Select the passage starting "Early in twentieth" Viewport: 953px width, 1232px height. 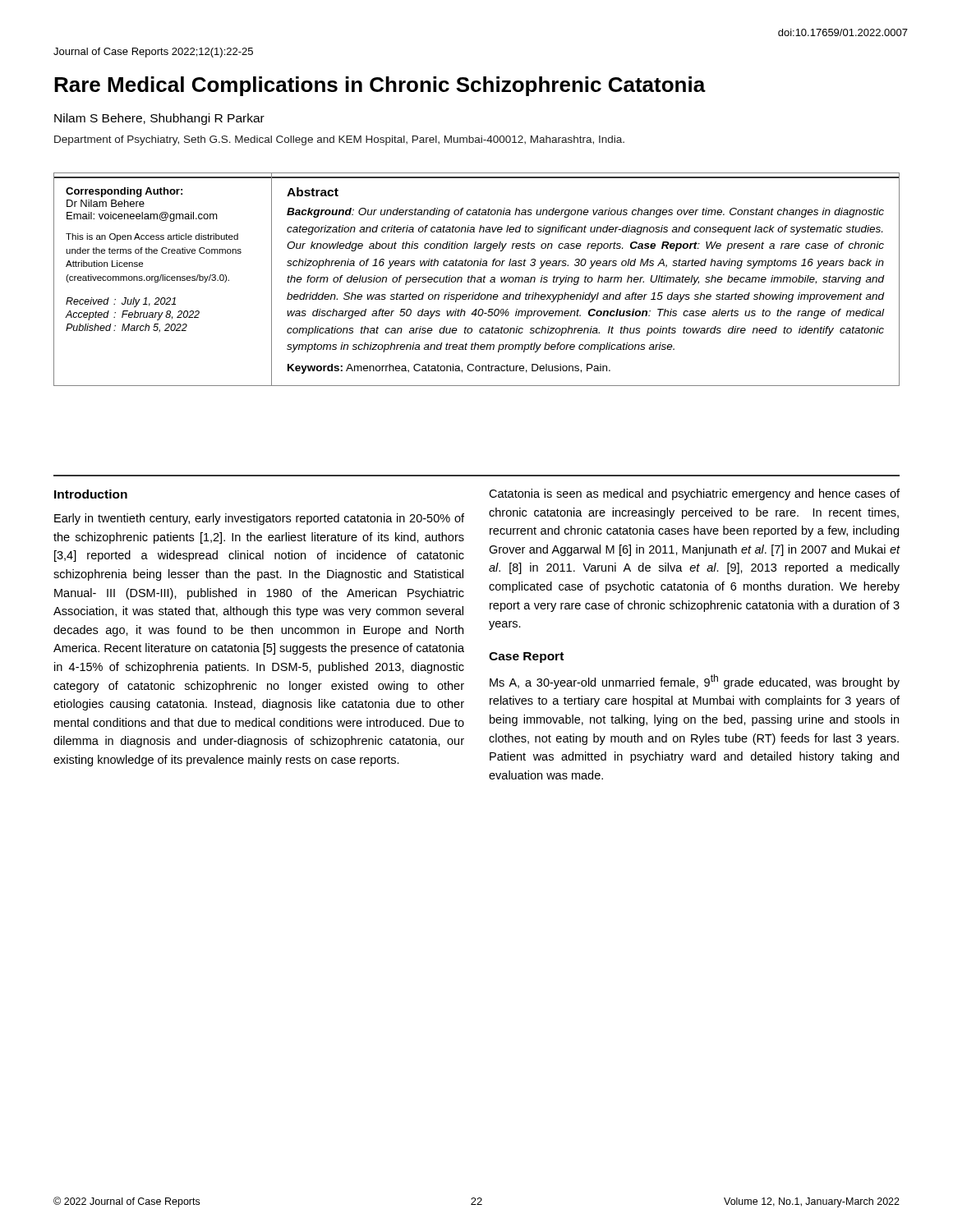click(x=259, y=639)
